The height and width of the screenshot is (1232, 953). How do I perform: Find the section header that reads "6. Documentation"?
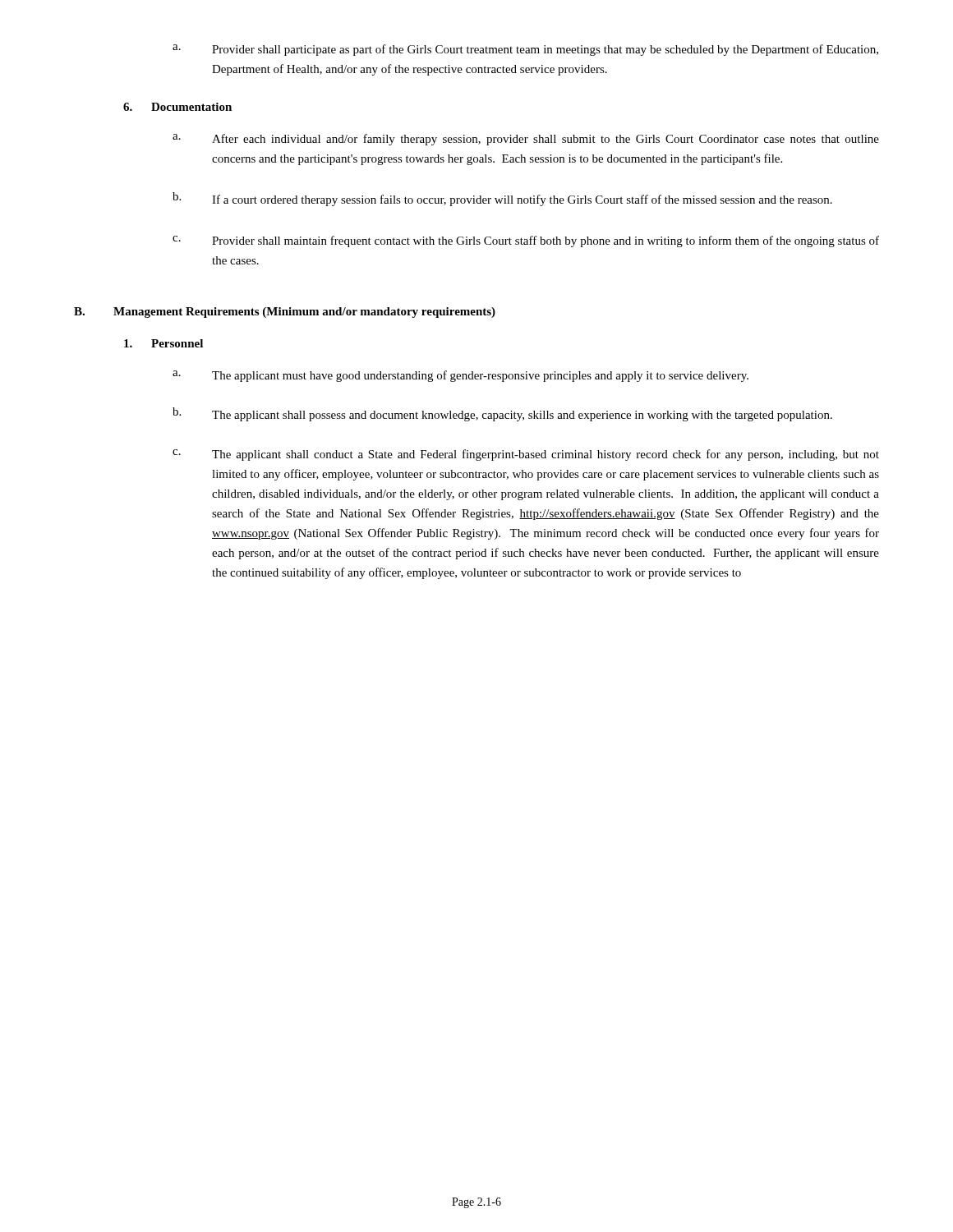pyautogui.click(x=178, y=107)
